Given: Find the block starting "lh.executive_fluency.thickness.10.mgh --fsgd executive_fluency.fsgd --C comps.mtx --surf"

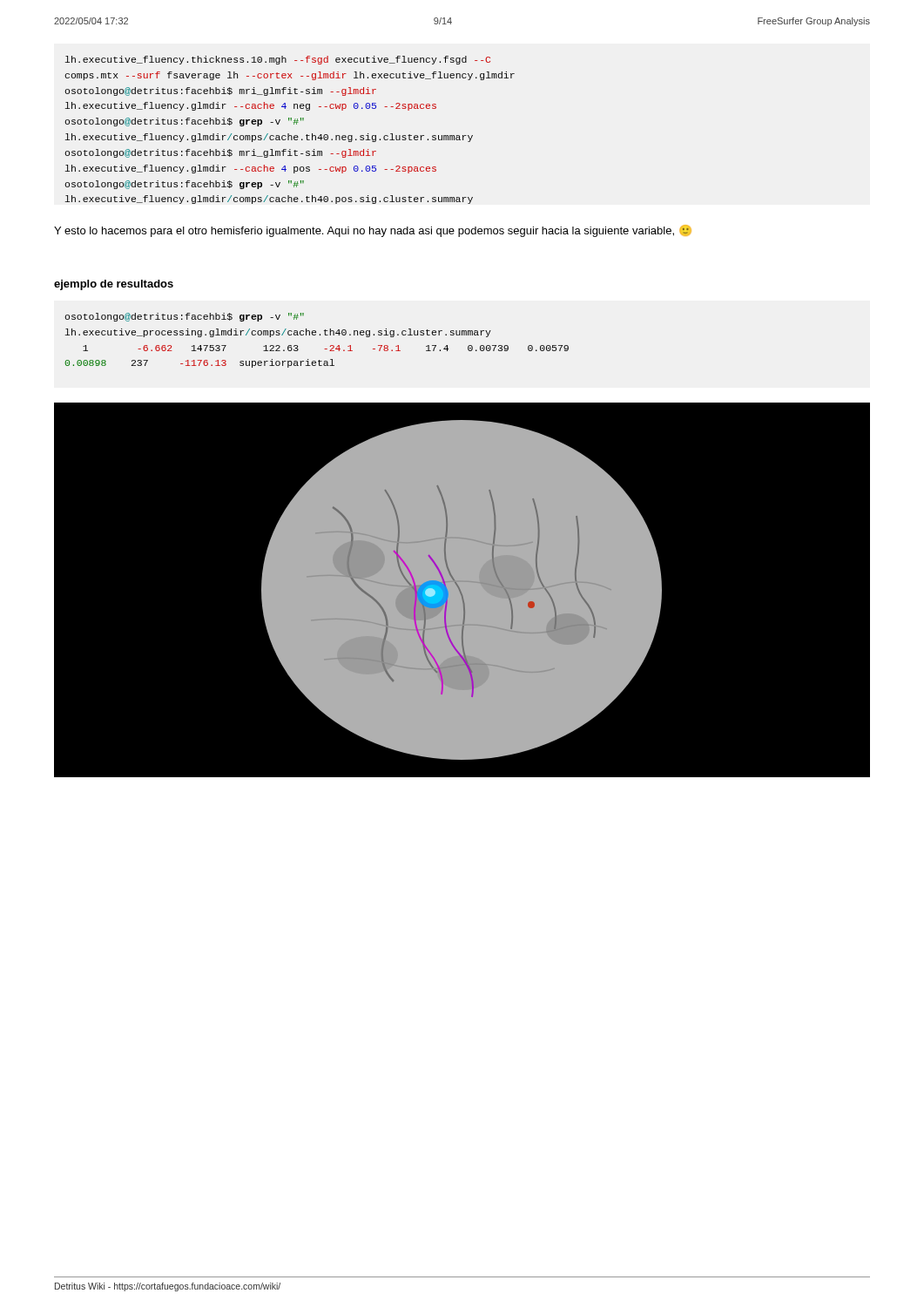Looking at the screenshot, I should pos(290,129).
